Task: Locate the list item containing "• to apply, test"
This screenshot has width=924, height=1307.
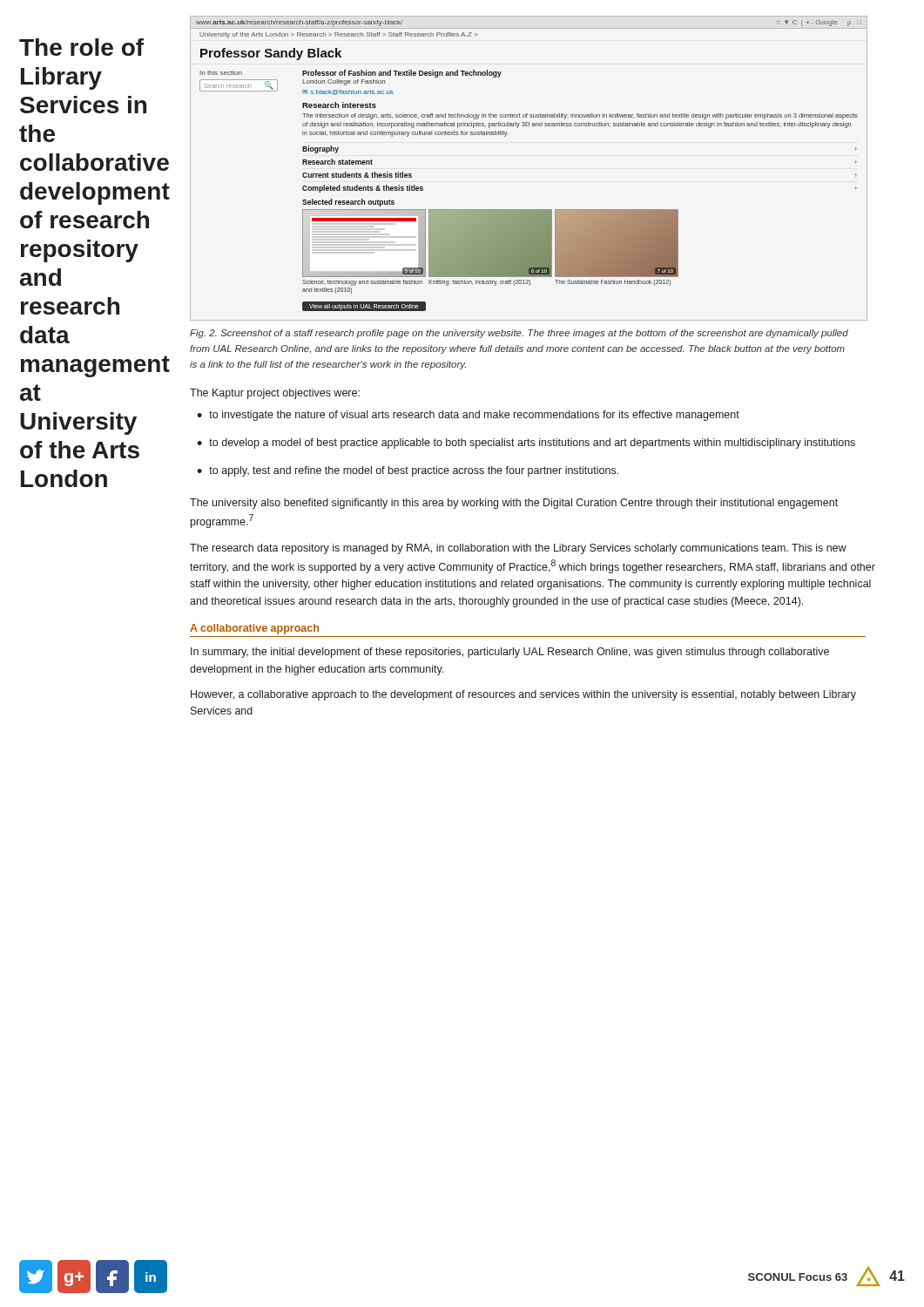Action: (x=408, y=473)
